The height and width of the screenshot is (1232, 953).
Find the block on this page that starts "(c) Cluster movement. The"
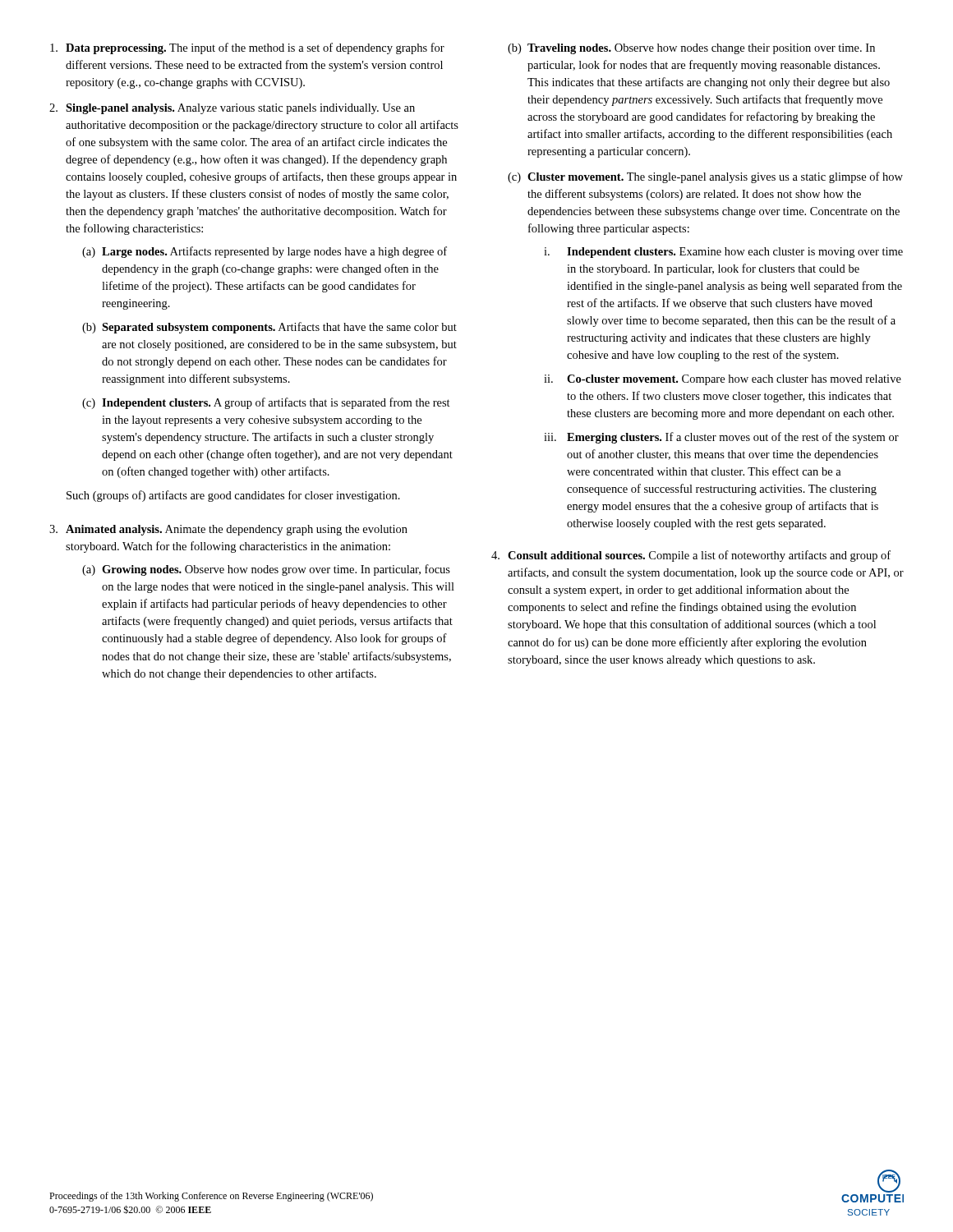coord(706,354)
